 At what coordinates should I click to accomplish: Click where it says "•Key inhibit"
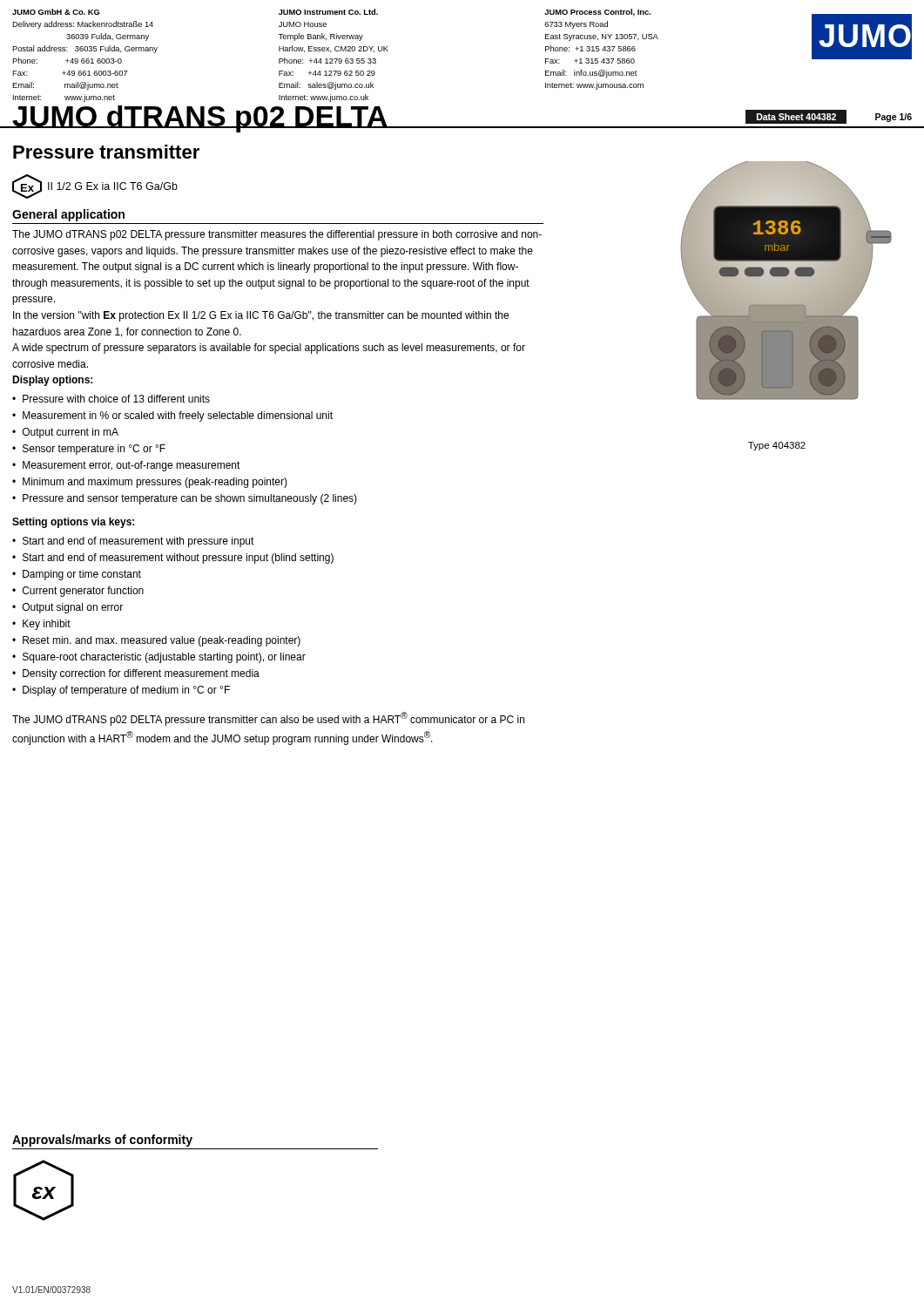point(41,624)
